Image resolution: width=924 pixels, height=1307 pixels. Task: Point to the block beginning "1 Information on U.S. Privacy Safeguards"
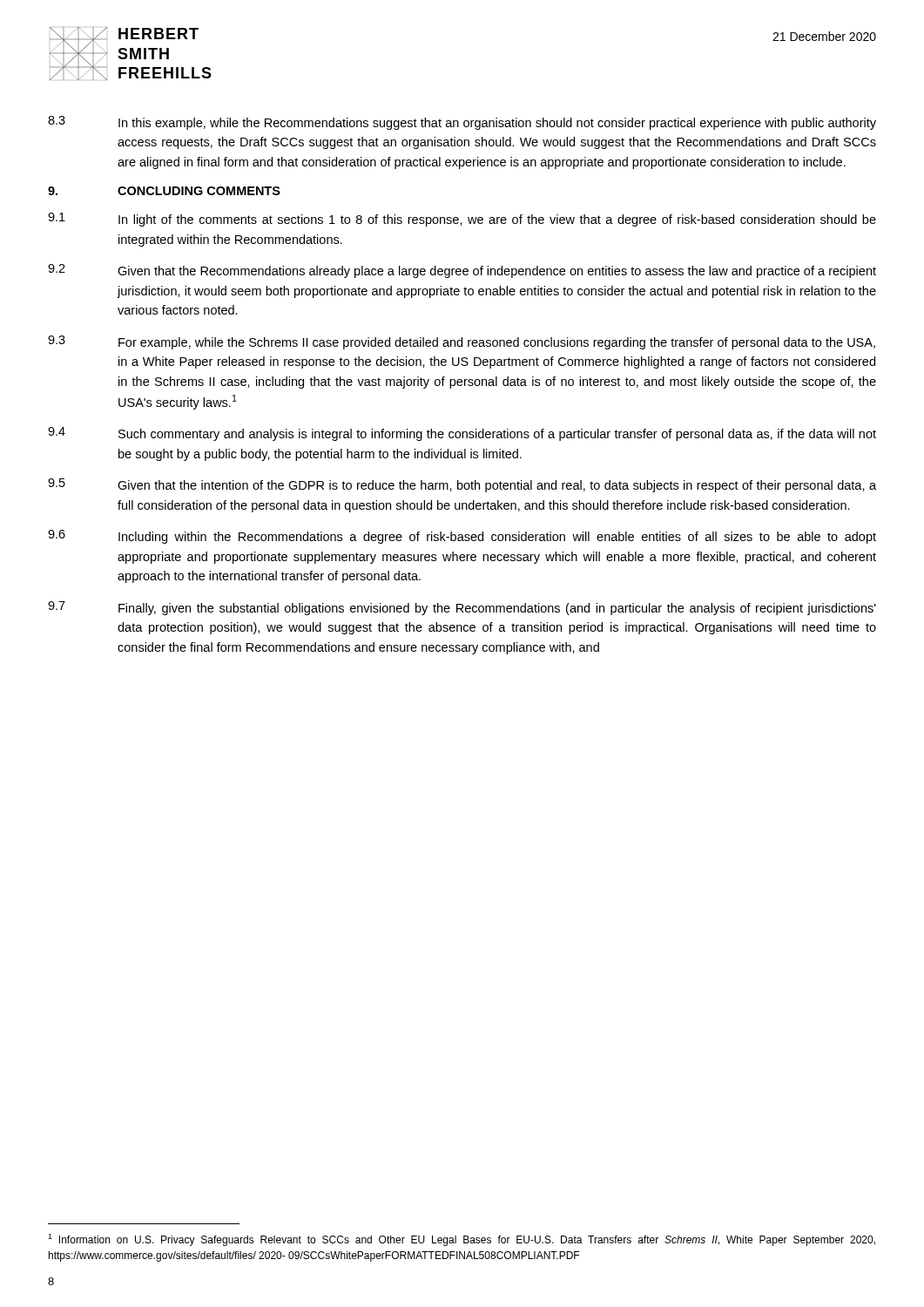pos(462,1243)
